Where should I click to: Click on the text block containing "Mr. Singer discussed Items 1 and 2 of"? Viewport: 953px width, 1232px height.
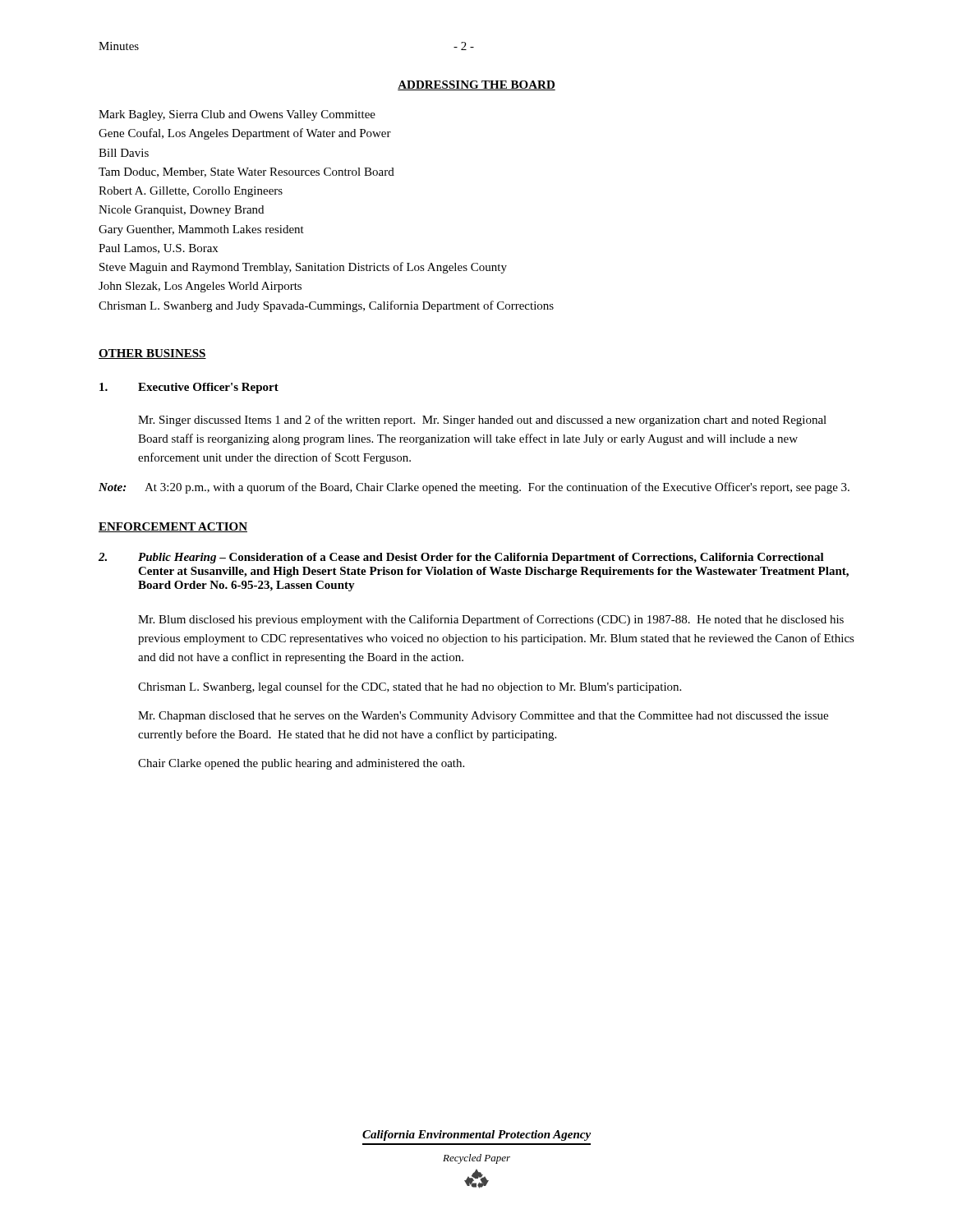[482, 439]
